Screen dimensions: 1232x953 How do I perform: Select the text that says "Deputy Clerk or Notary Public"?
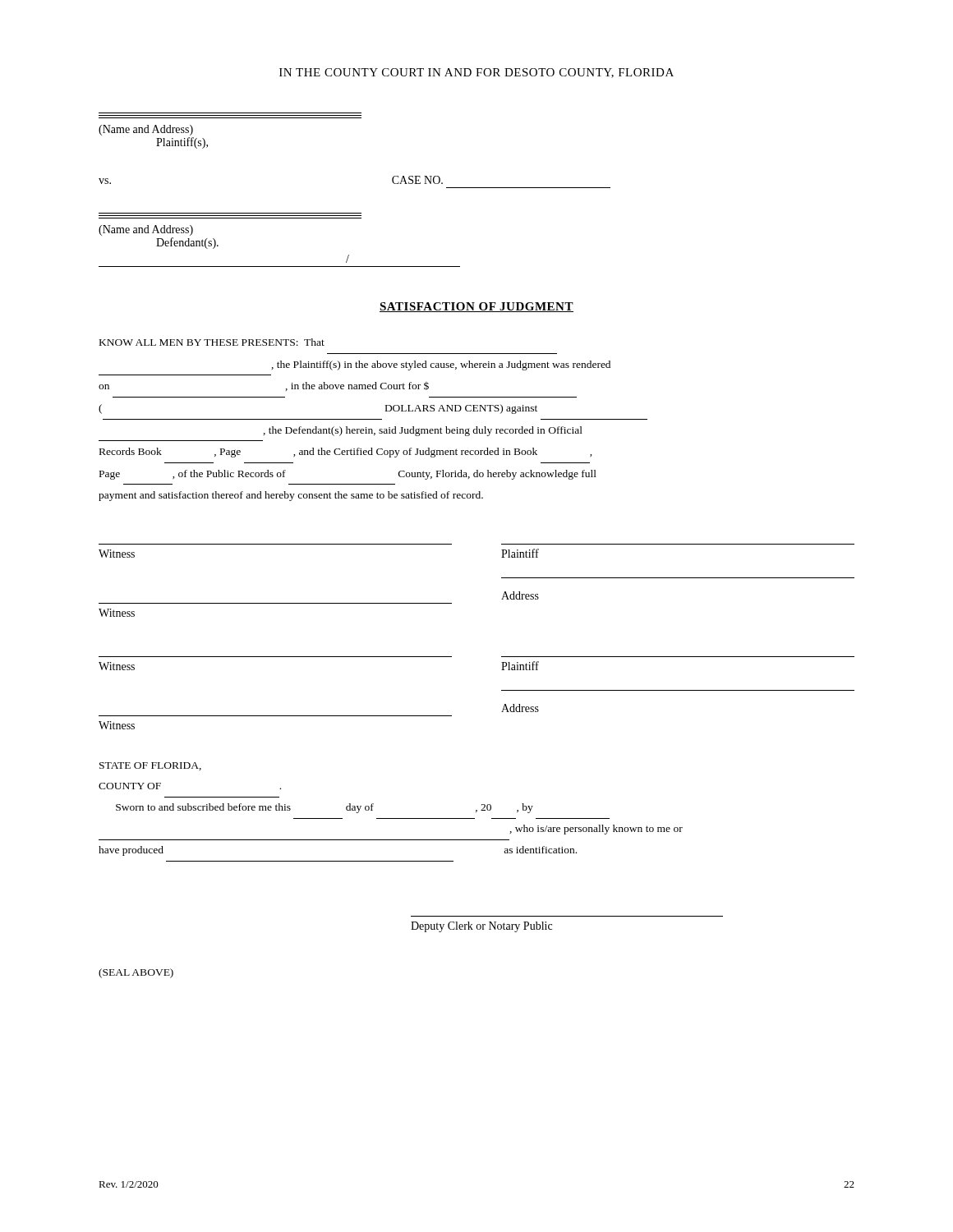pos(567,917)
